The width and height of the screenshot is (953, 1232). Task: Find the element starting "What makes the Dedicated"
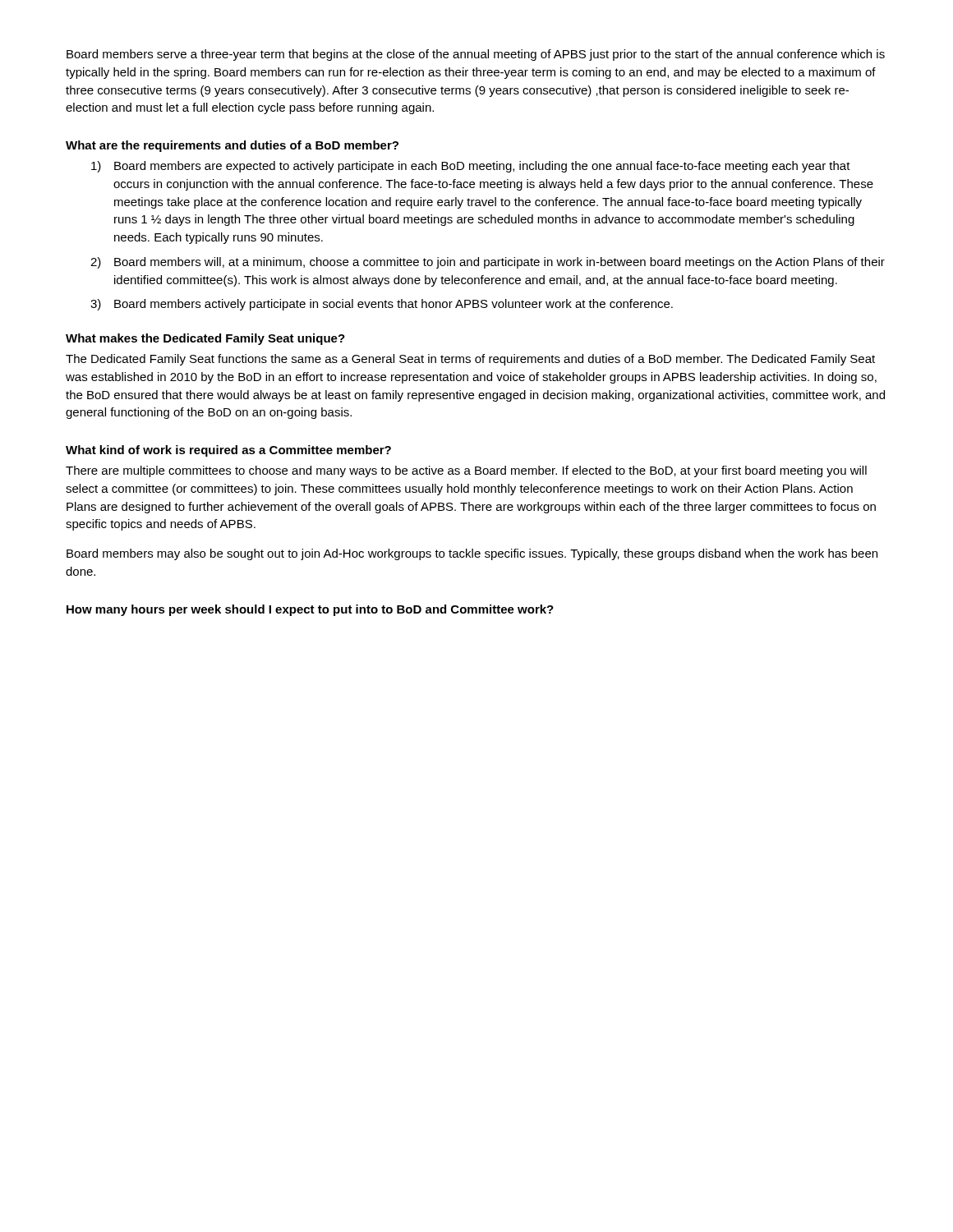(205, 338)
